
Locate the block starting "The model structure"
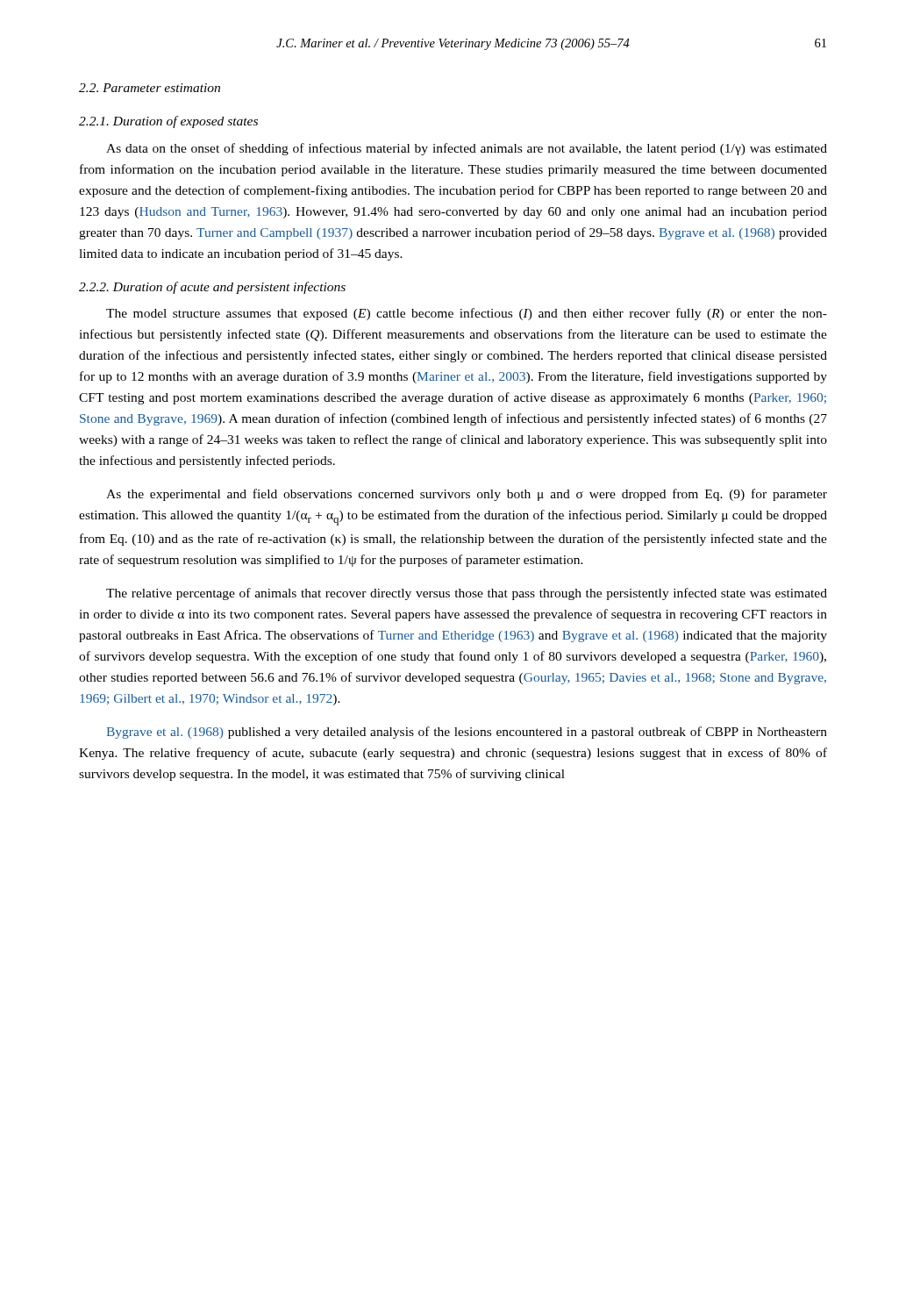click(x=453, y=386)
